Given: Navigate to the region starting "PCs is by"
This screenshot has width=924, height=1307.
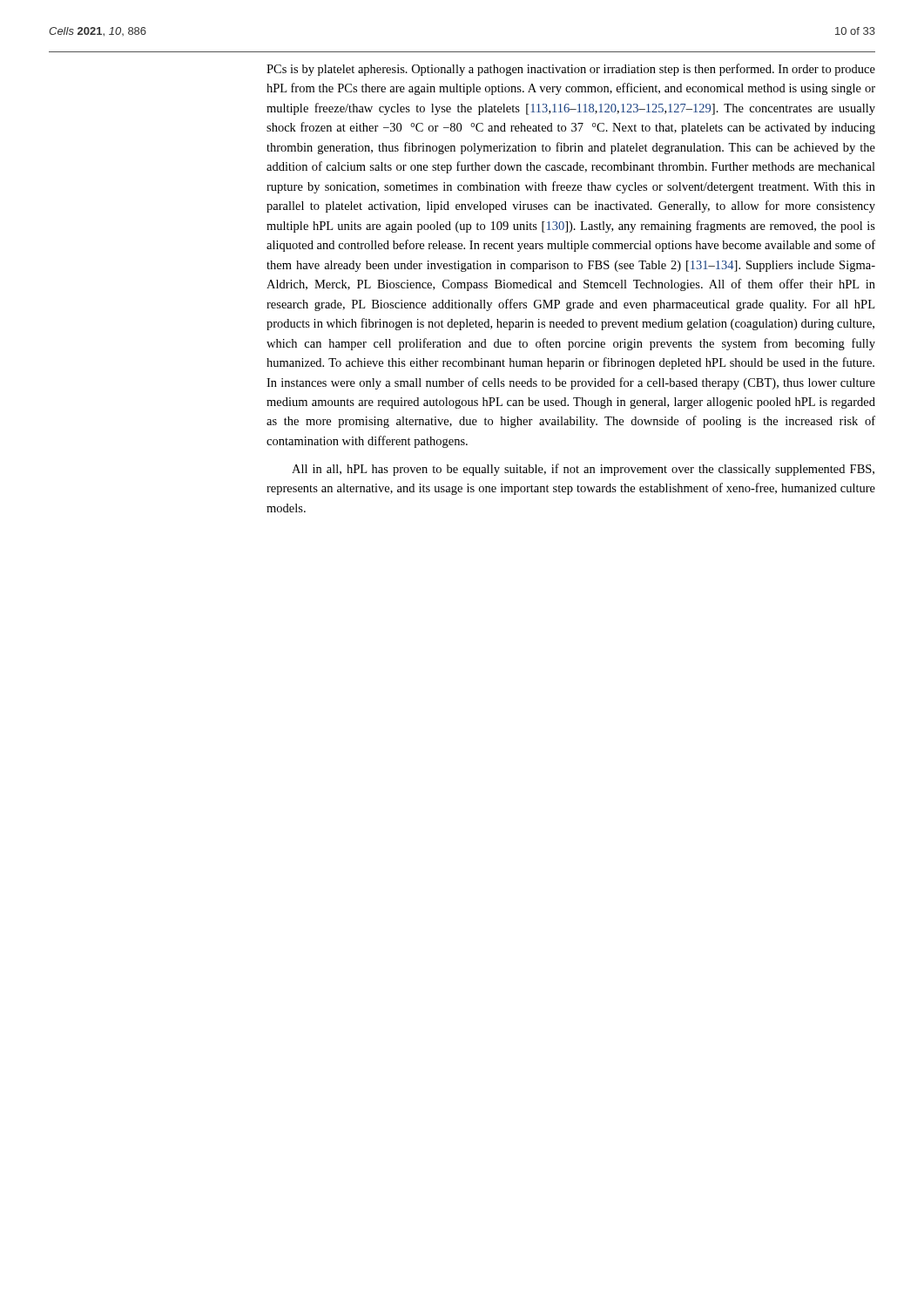Looking at the screenshot, I should 571,288.
